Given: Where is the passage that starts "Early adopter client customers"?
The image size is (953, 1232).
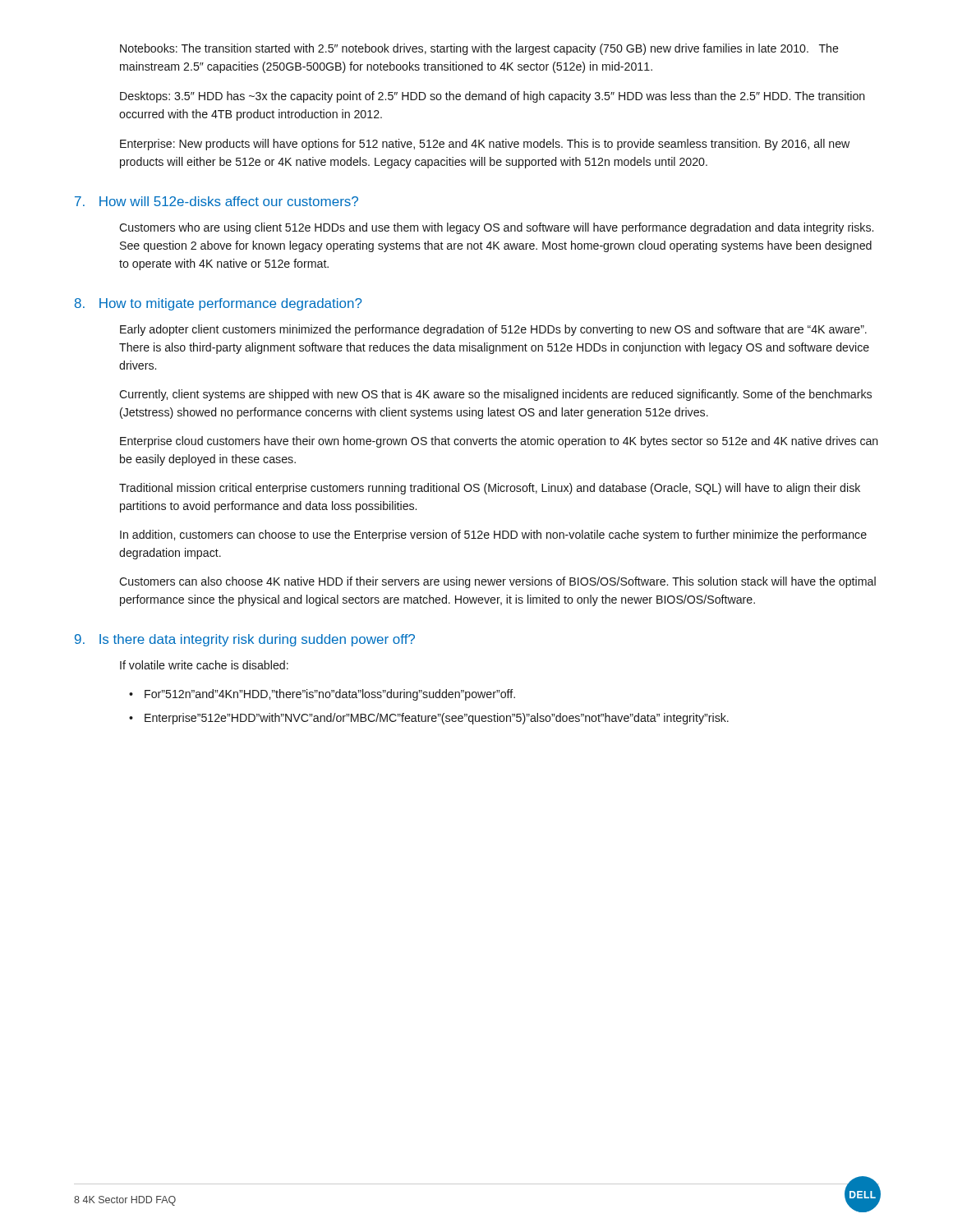Looking at the screenshot, I should [495, 347].
